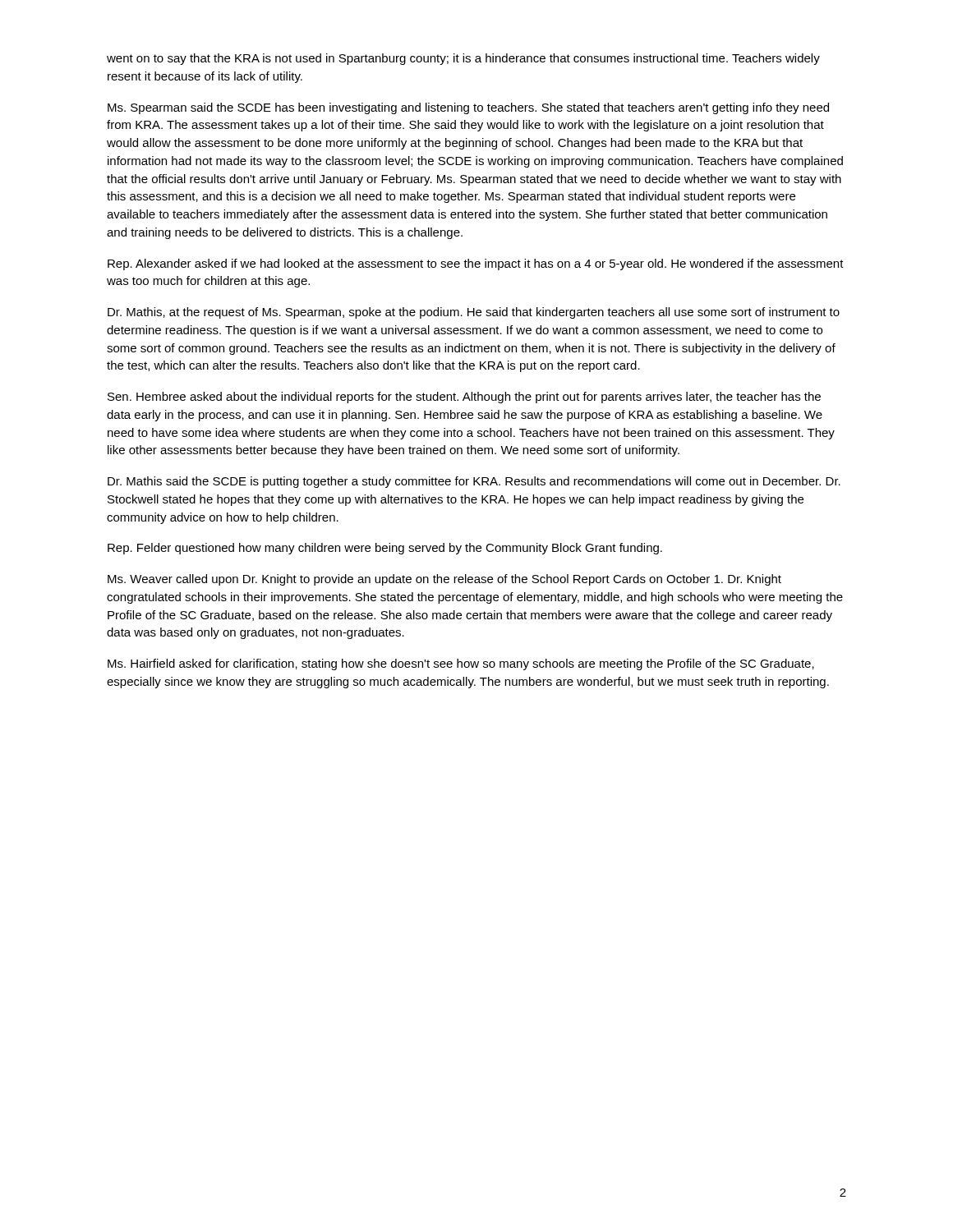Select the element starting "Dr. Mathis said the"
Image resolution: width=953 pixels, height=1232 pixels.
pos(474,499)
